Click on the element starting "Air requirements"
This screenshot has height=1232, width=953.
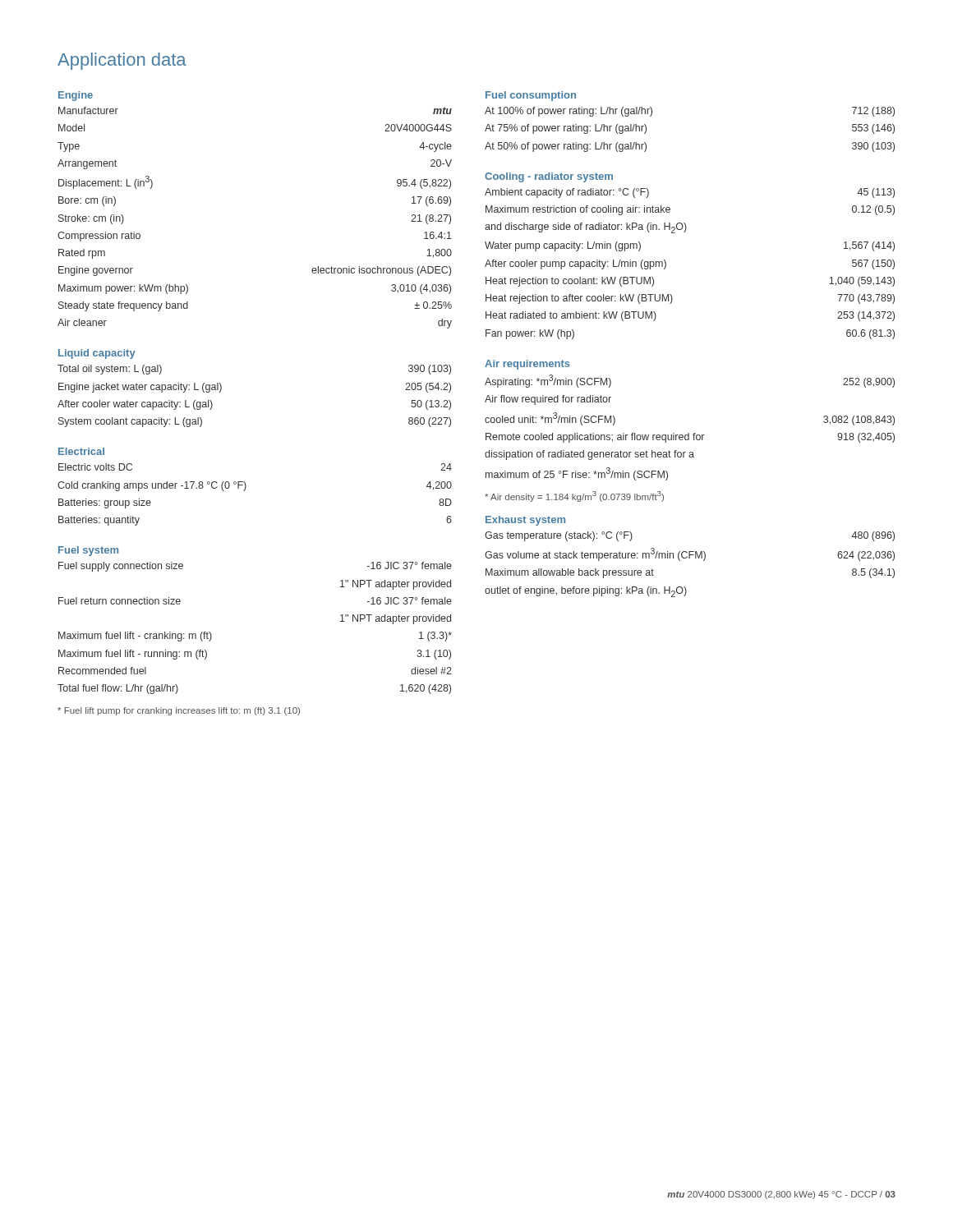(x=527, y=363)
